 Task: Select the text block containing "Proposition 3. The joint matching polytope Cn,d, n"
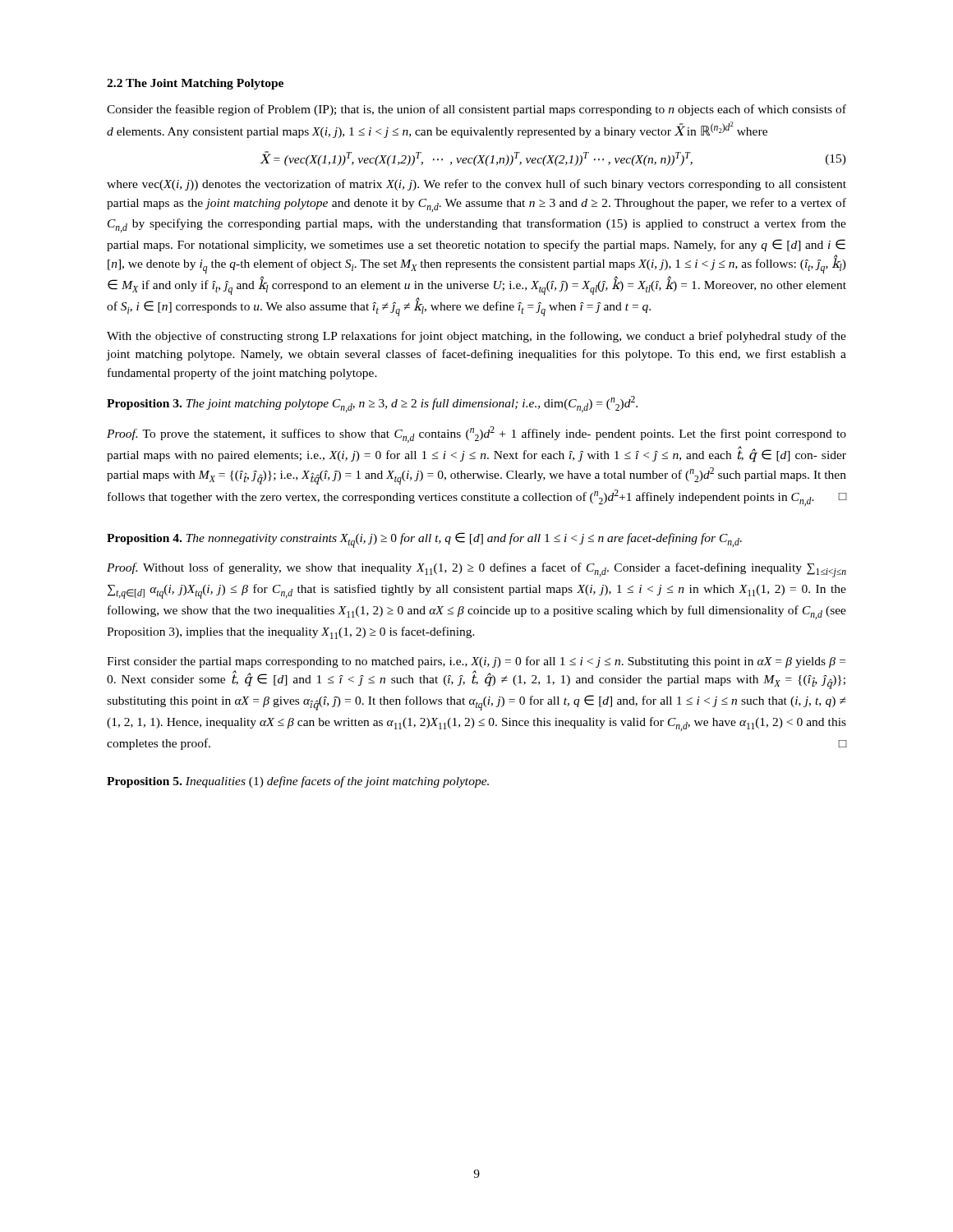(x=476, y=405)
